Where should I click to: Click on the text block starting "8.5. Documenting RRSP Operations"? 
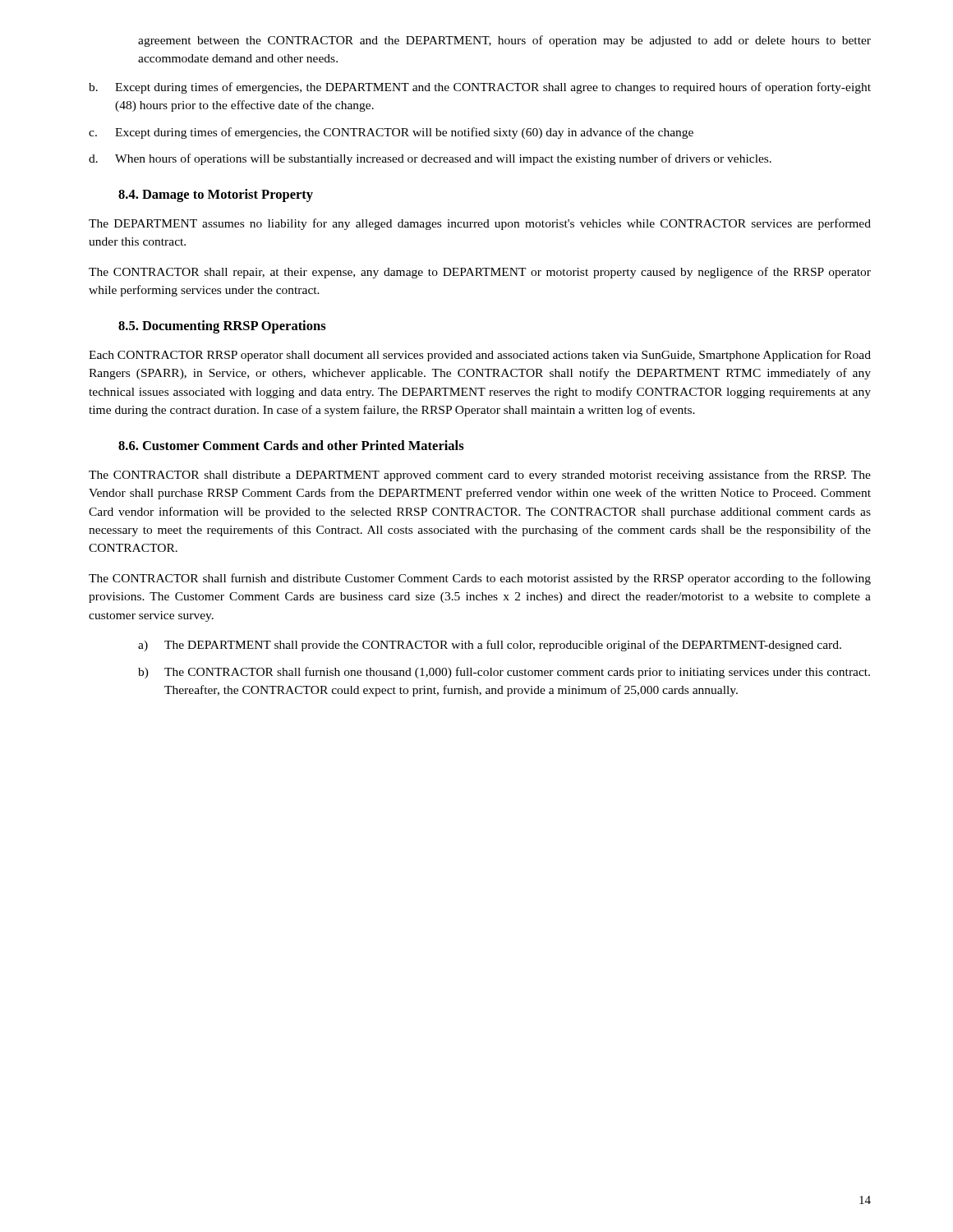click(222, 325)
